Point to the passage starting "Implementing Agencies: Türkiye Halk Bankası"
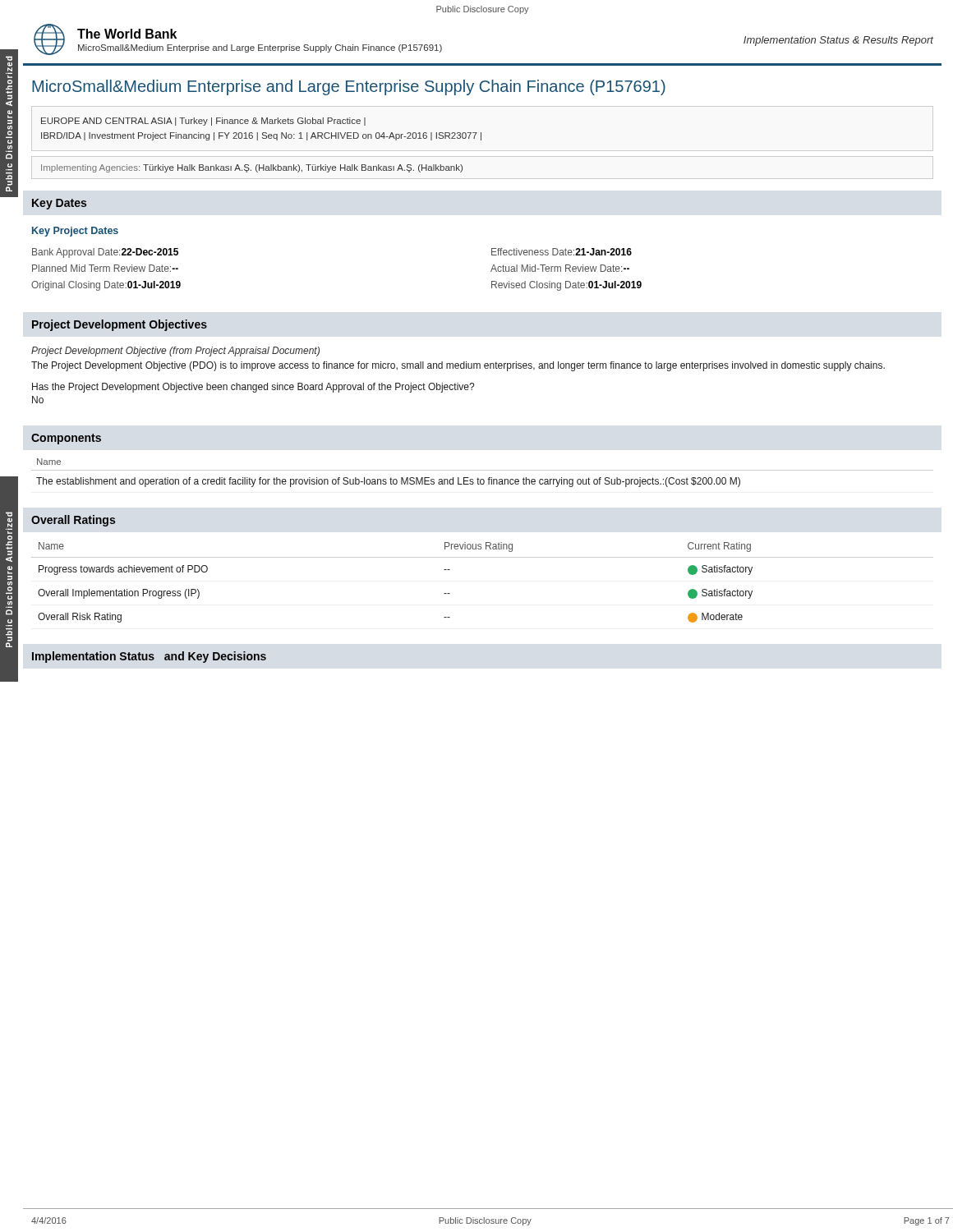Image resolution: width=953 pixels, height=1232 pixels. click(252, 167)
